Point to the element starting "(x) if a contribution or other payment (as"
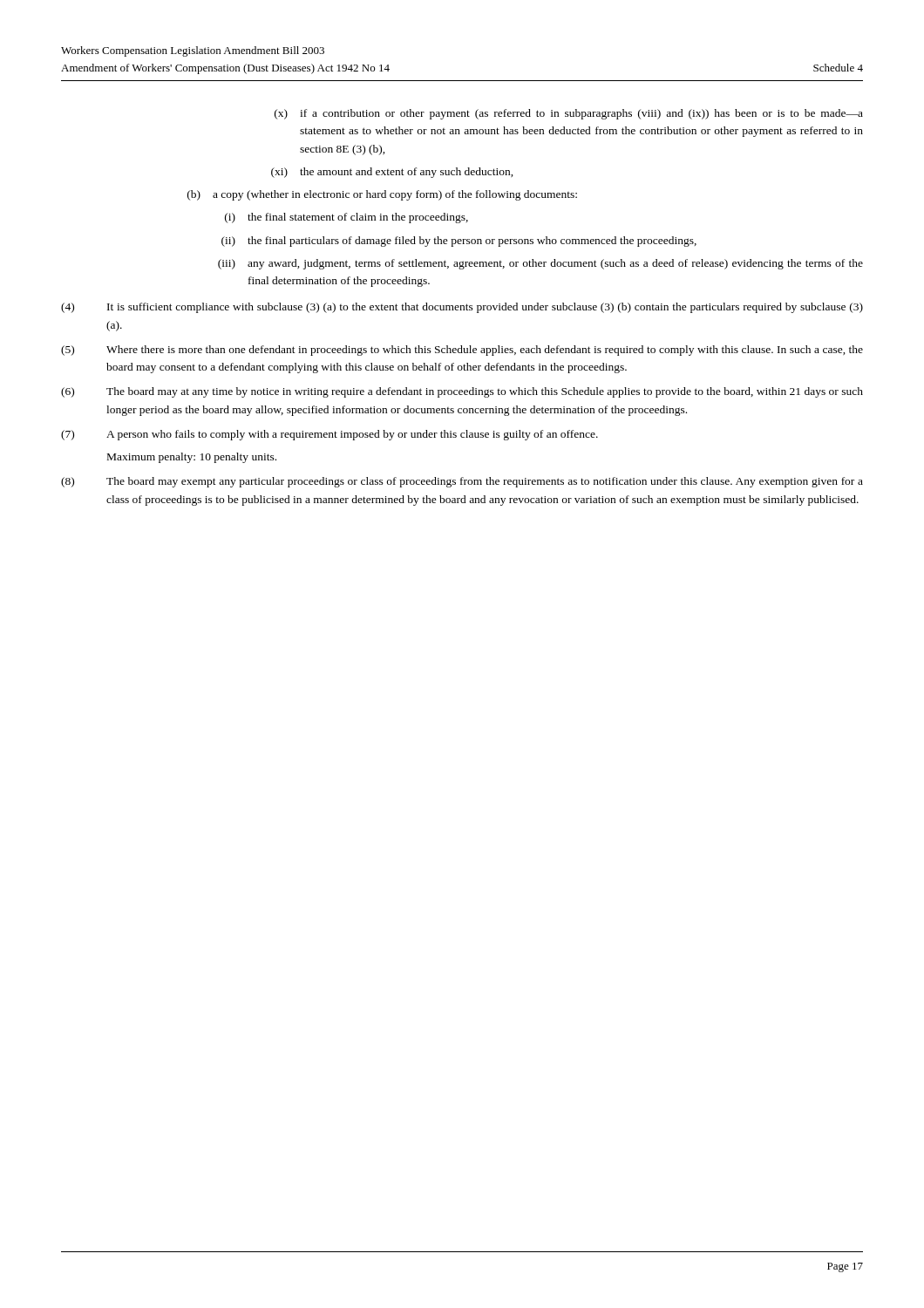 coord(462,131)
